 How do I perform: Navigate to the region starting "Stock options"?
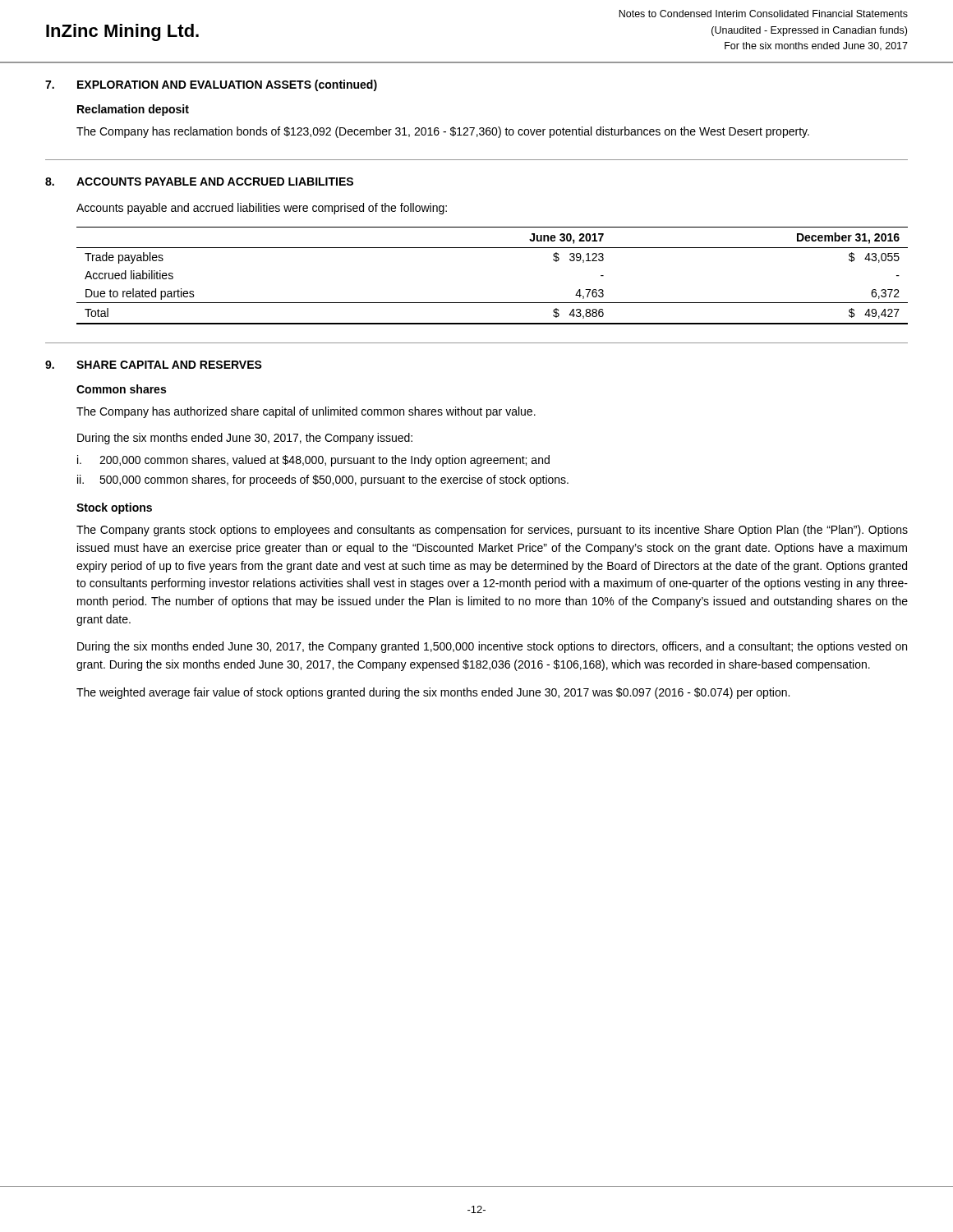click(114, 508)
